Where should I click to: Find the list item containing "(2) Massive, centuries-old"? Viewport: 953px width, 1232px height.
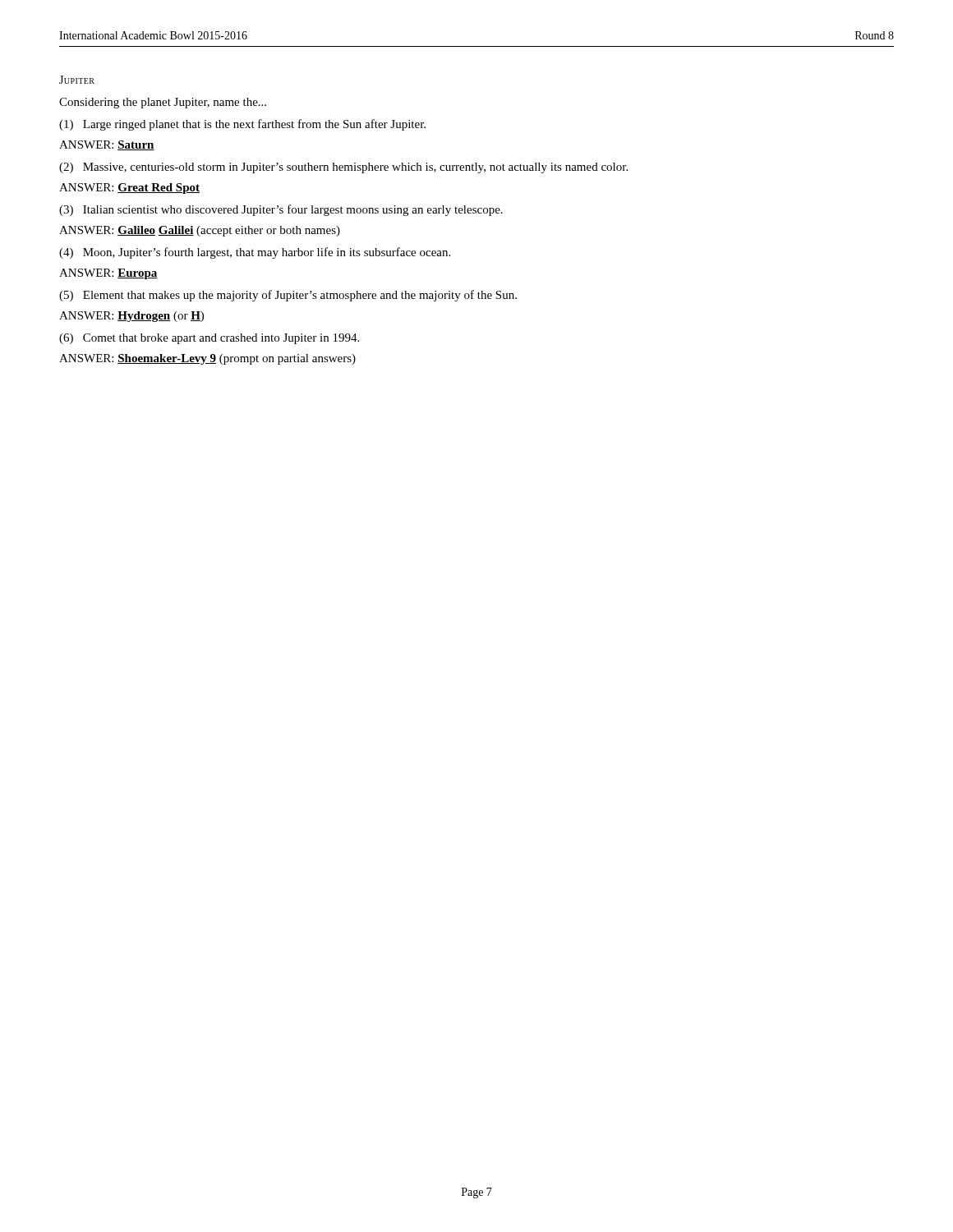344,167
